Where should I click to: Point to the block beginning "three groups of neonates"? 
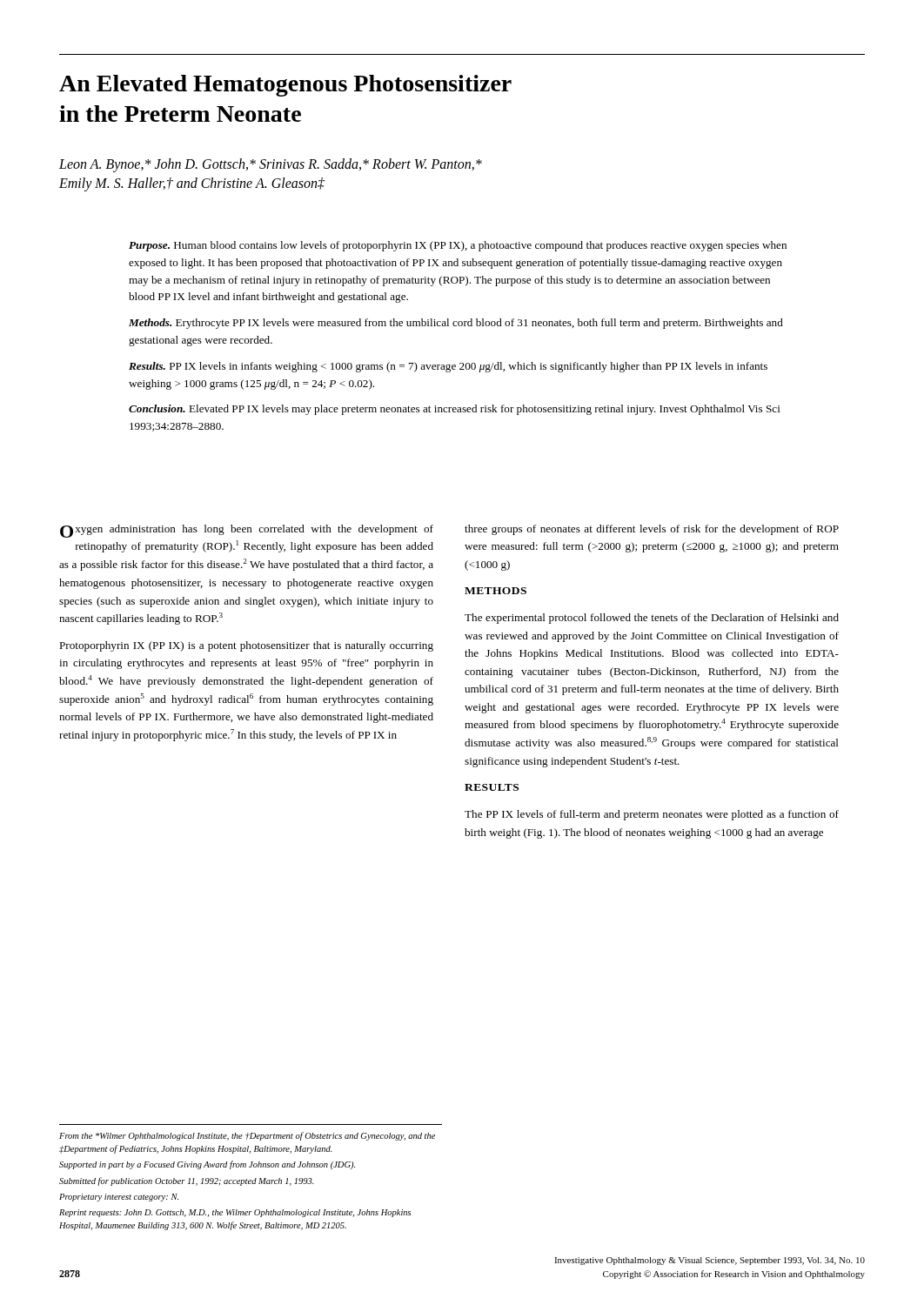point(652,547)
